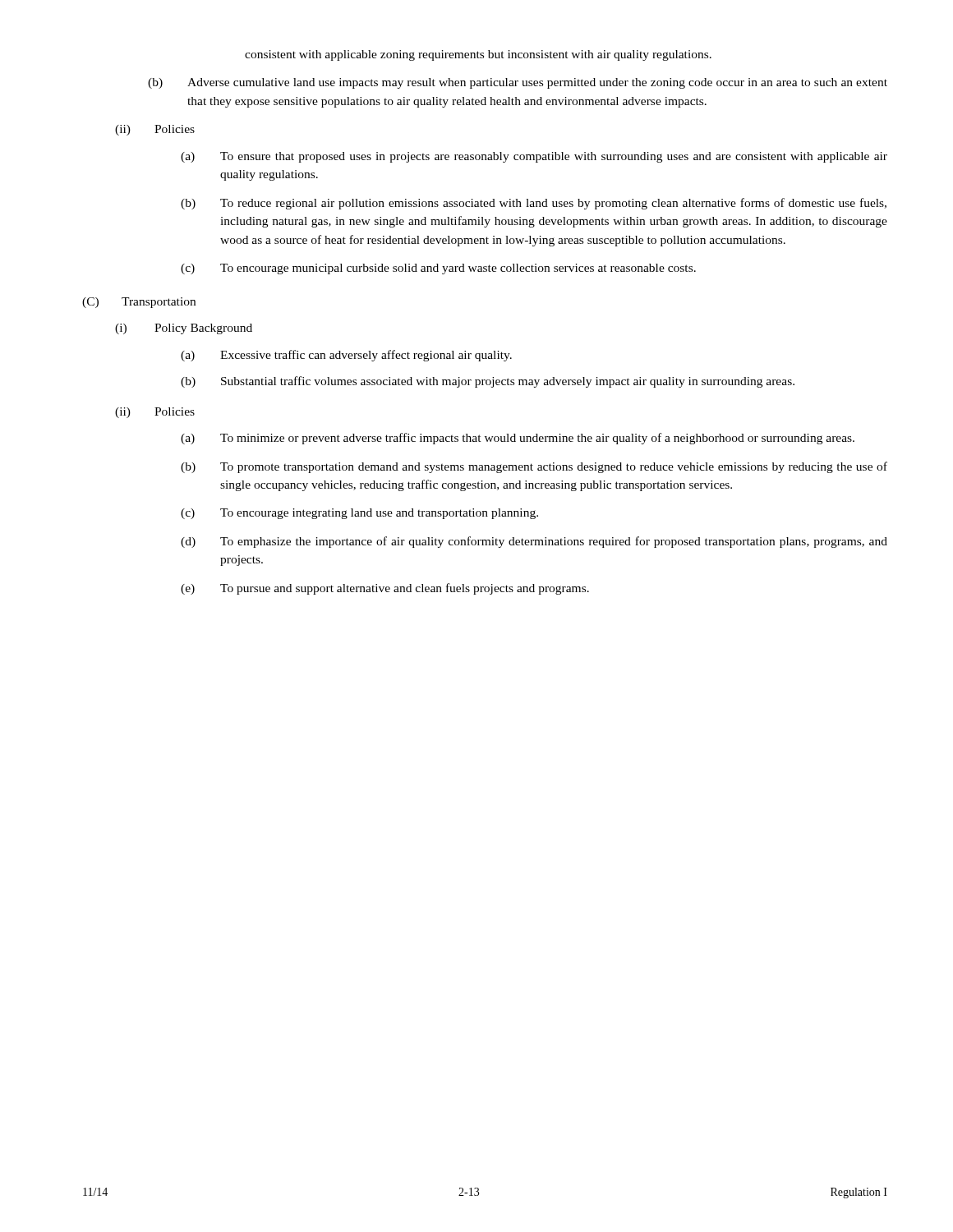Image resolution: width=953 pixels, height=1232 pixels.
Task: Where is the passage that starts "(c) To encourage integrating land use and transportation"?
Action: [x=534, y=513]
